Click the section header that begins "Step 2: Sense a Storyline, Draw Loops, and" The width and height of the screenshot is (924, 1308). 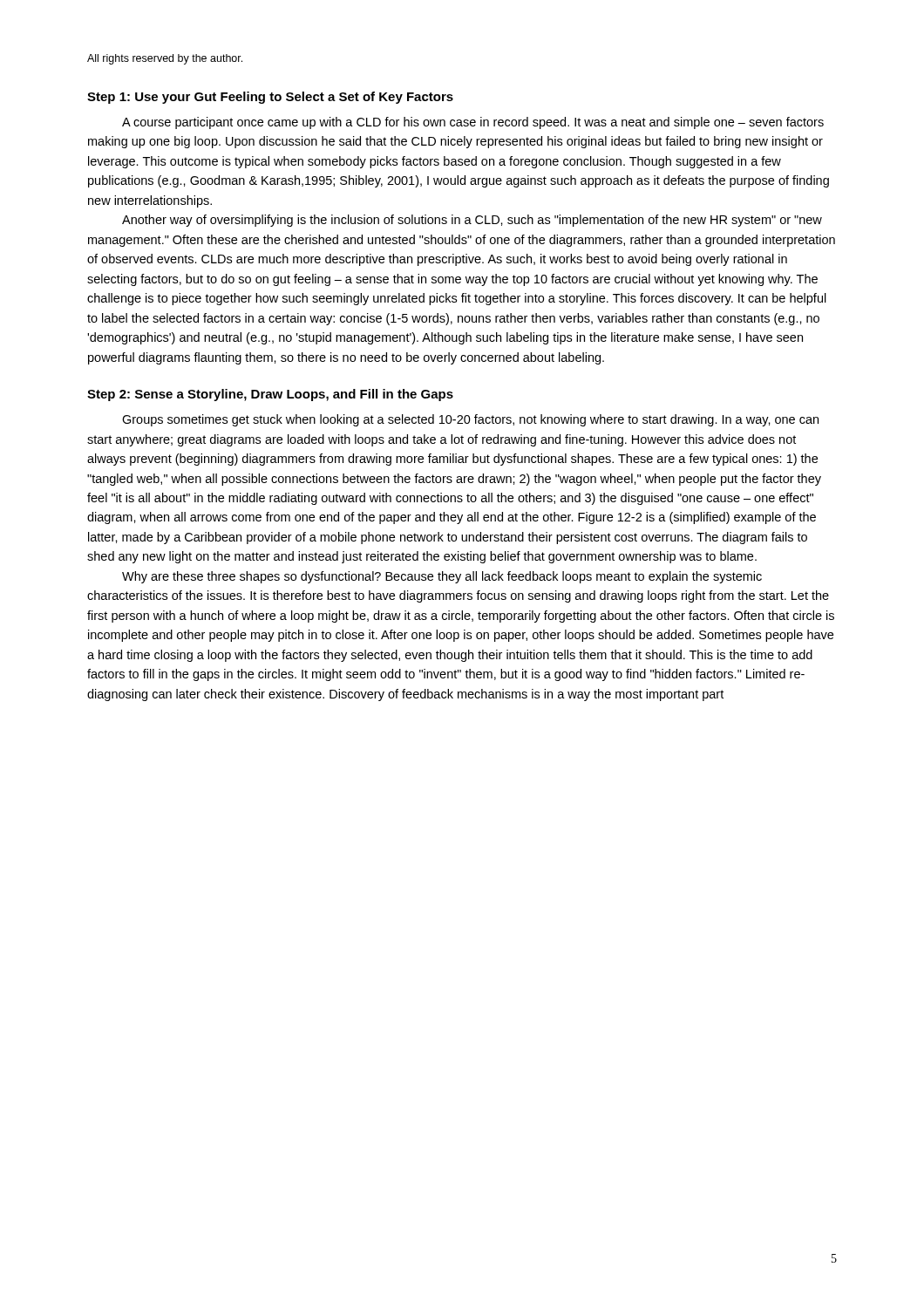point(270,394)
